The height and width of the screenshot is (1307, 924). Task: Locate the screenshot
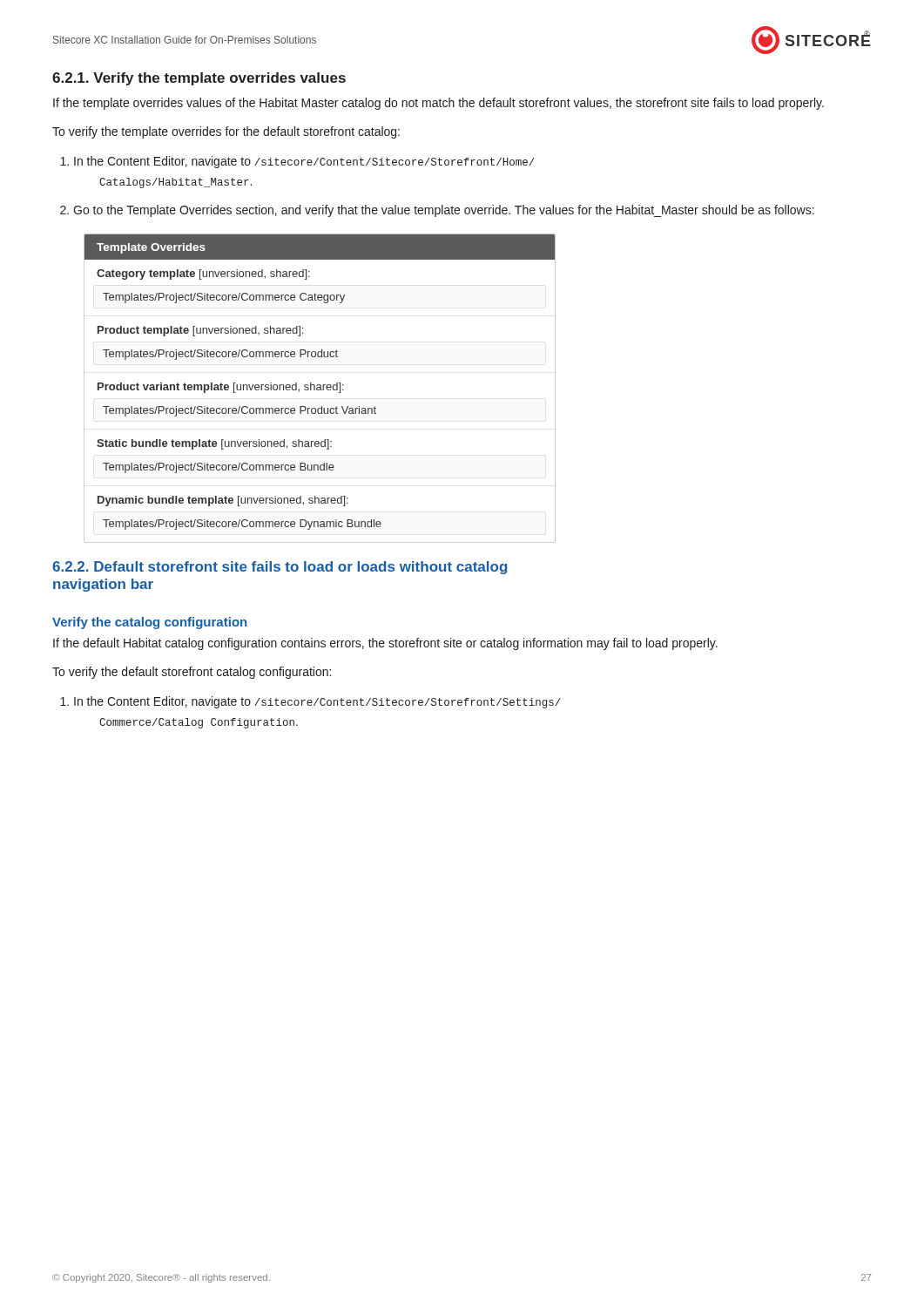point(478,389)
